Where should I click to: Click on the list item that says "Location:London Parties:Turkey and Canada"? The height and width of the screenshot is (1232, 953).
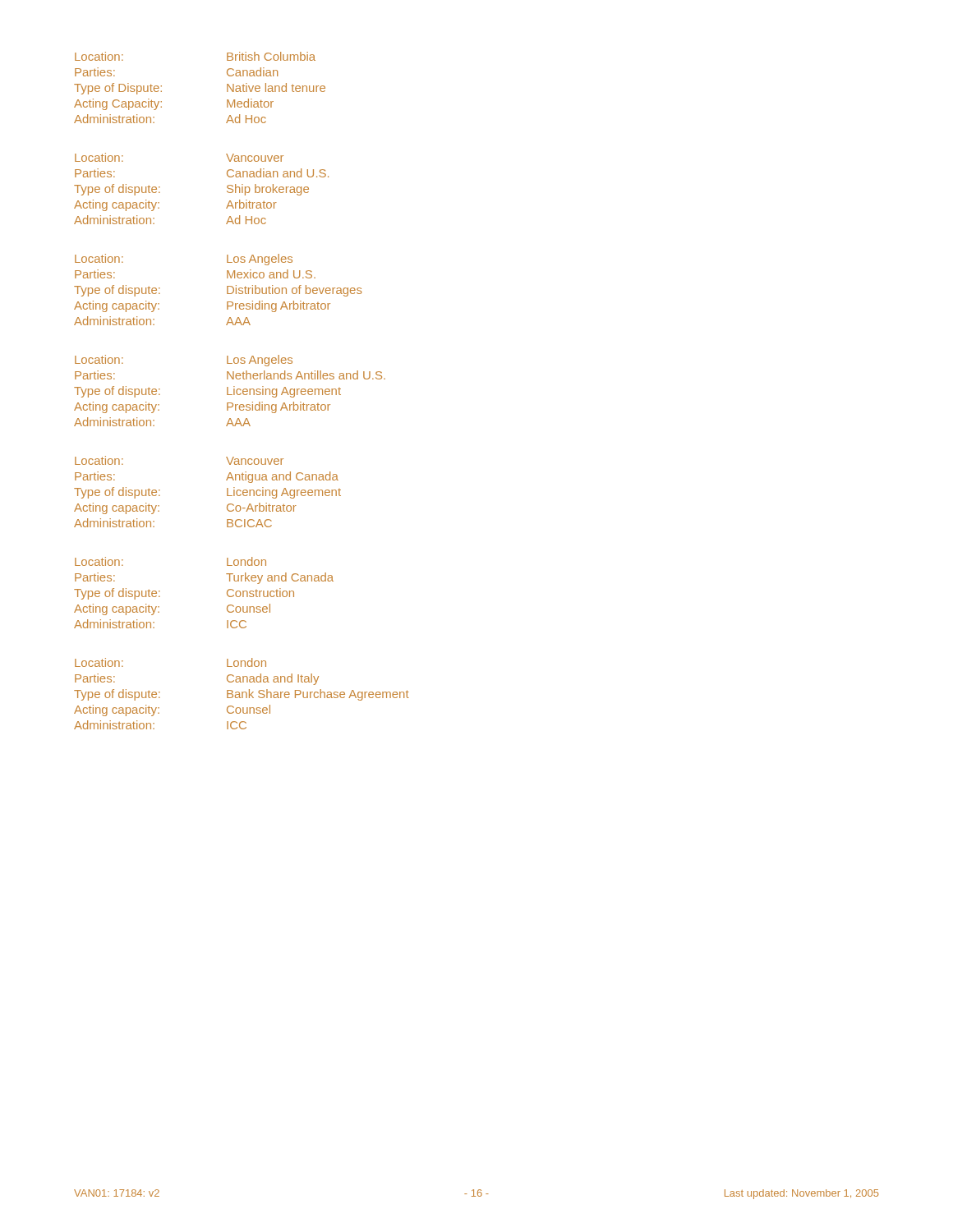pyautogui.click(x=99, y=561)
